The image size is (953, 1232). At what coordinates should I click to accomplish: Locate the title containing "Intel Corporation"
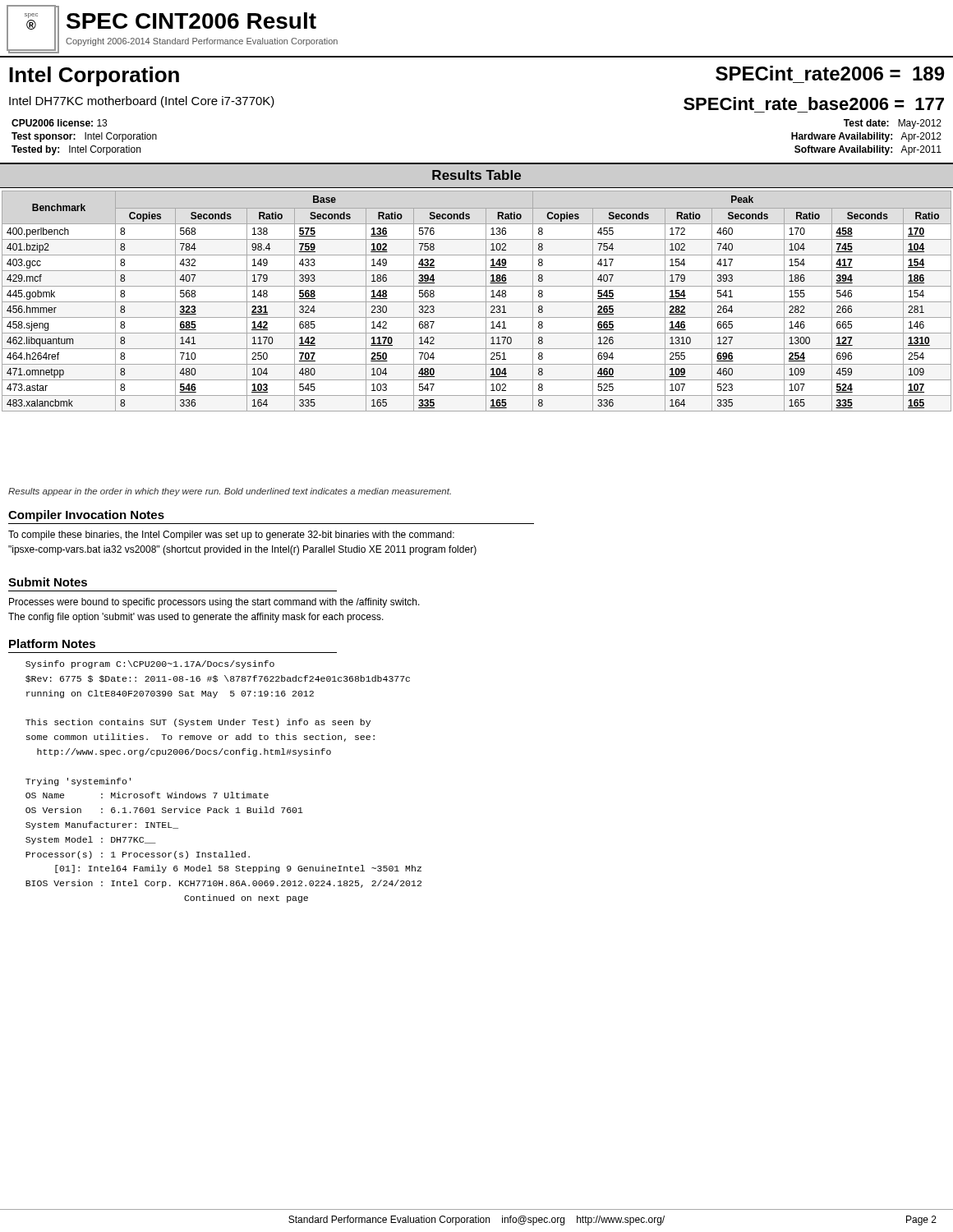click(94, 75)
